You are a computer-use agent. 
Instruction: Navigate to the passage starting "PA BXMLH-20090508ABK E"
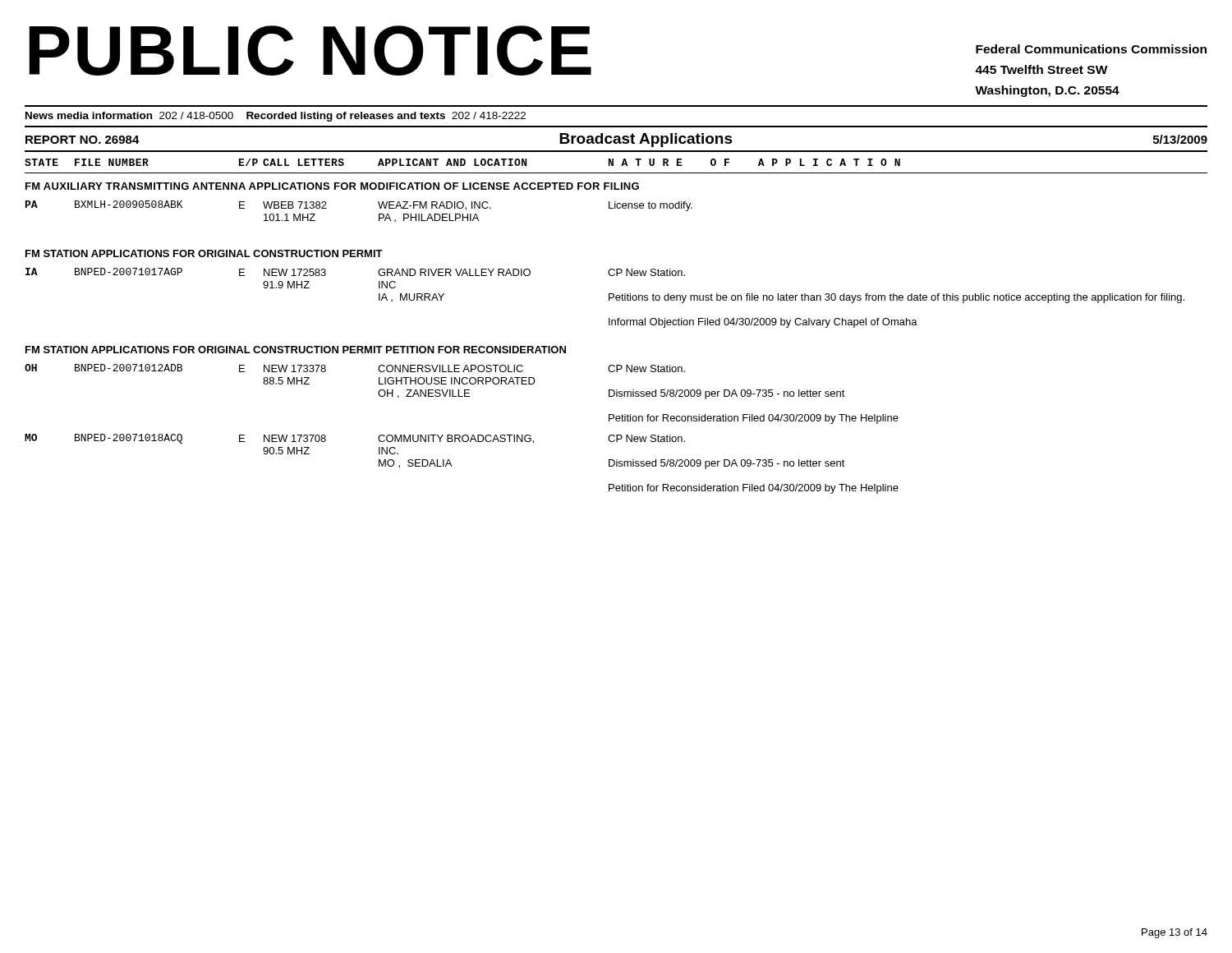[x=616, y=211]
